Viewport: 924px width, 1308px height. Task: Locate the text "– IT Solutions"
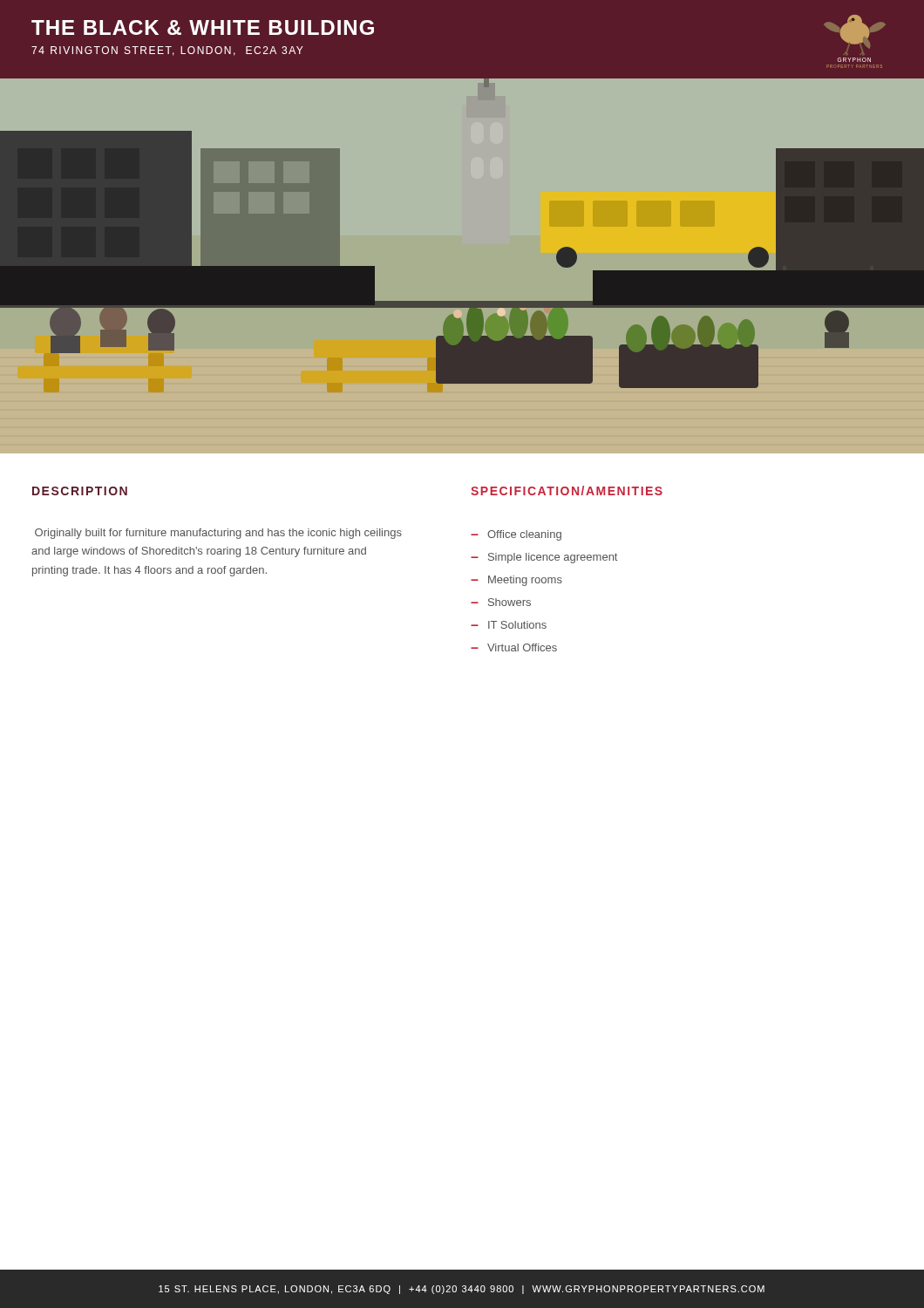pyautogui.click(x=509, y=625)
